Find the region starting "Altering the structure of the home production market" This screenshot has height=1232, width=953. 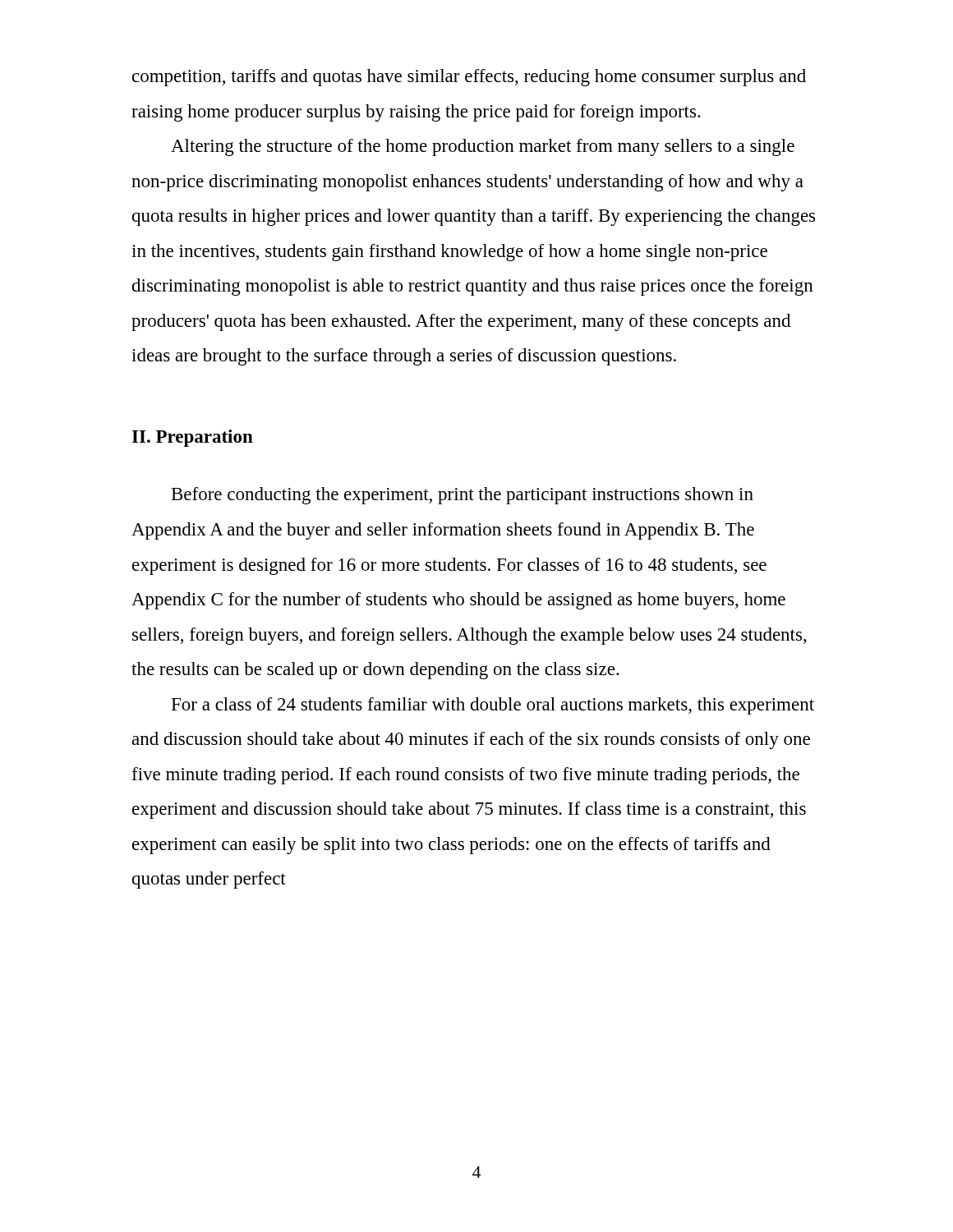coord(474,251)
